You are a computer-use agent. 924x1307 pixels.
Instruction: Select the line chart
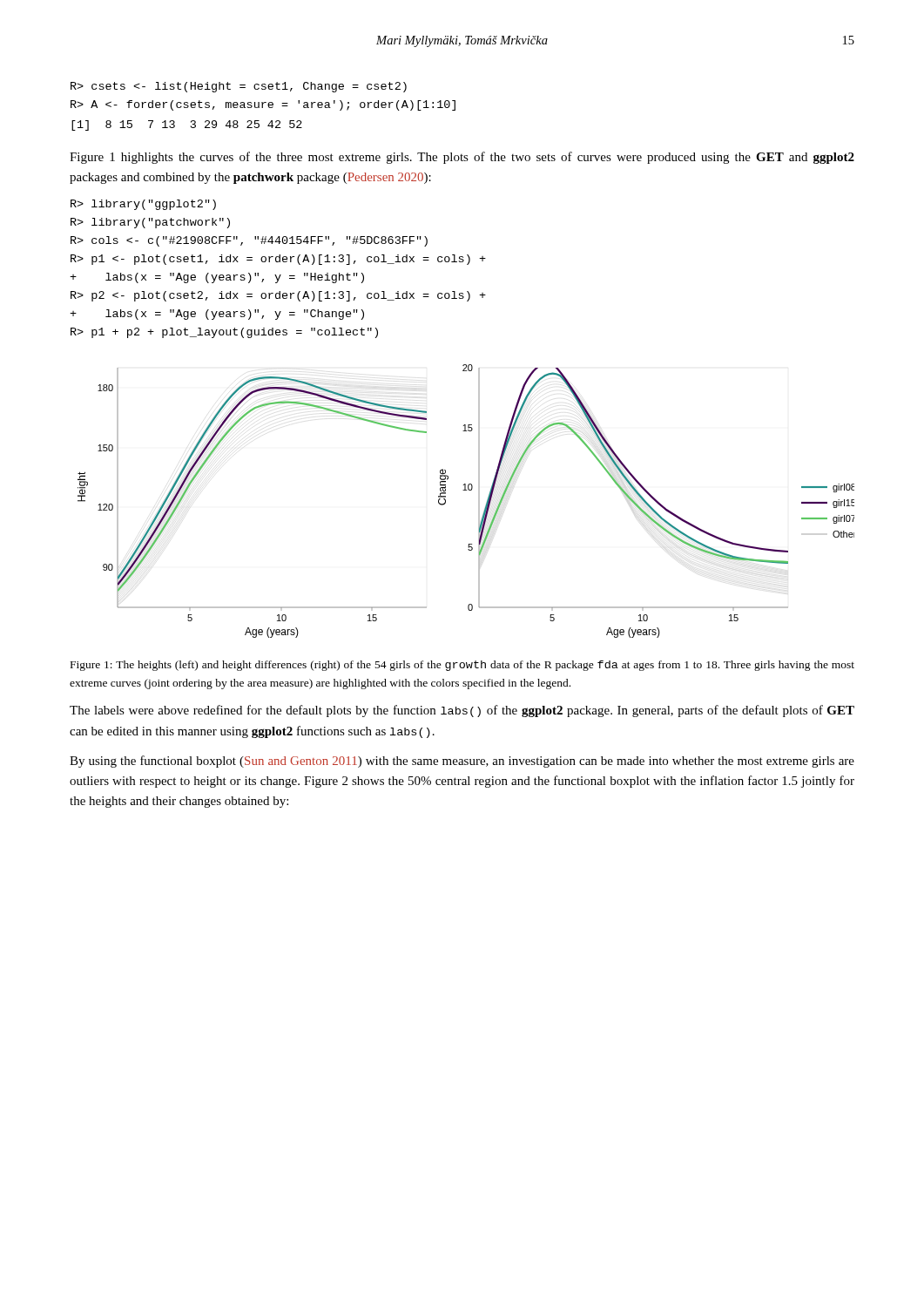coord(462,502)
